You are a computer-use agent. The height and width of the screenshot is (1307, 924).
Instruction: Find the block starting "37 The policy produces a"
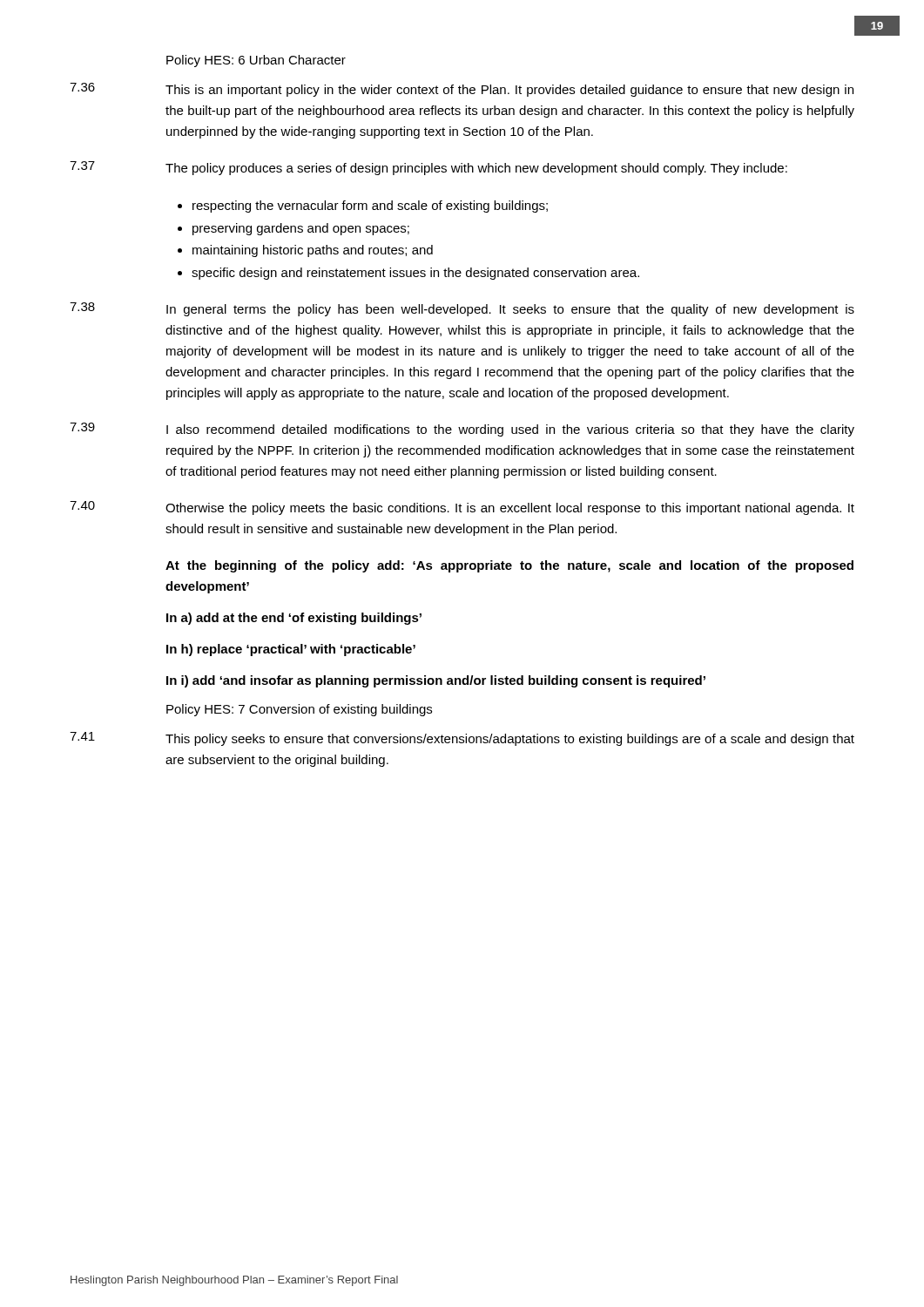[x=462, y=168]
